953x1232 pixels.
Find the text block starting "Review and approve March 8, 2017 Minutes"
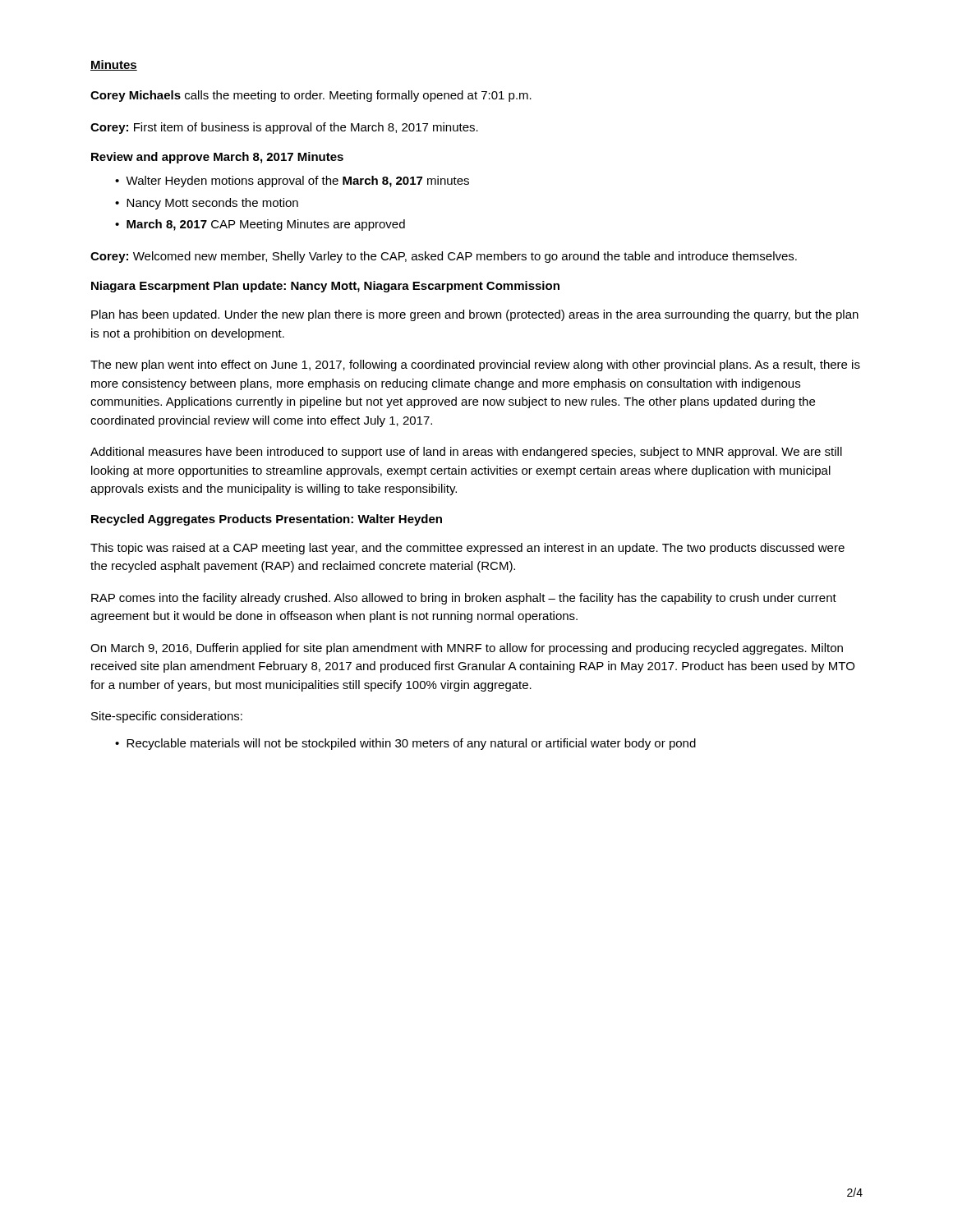tap(217, 156)
